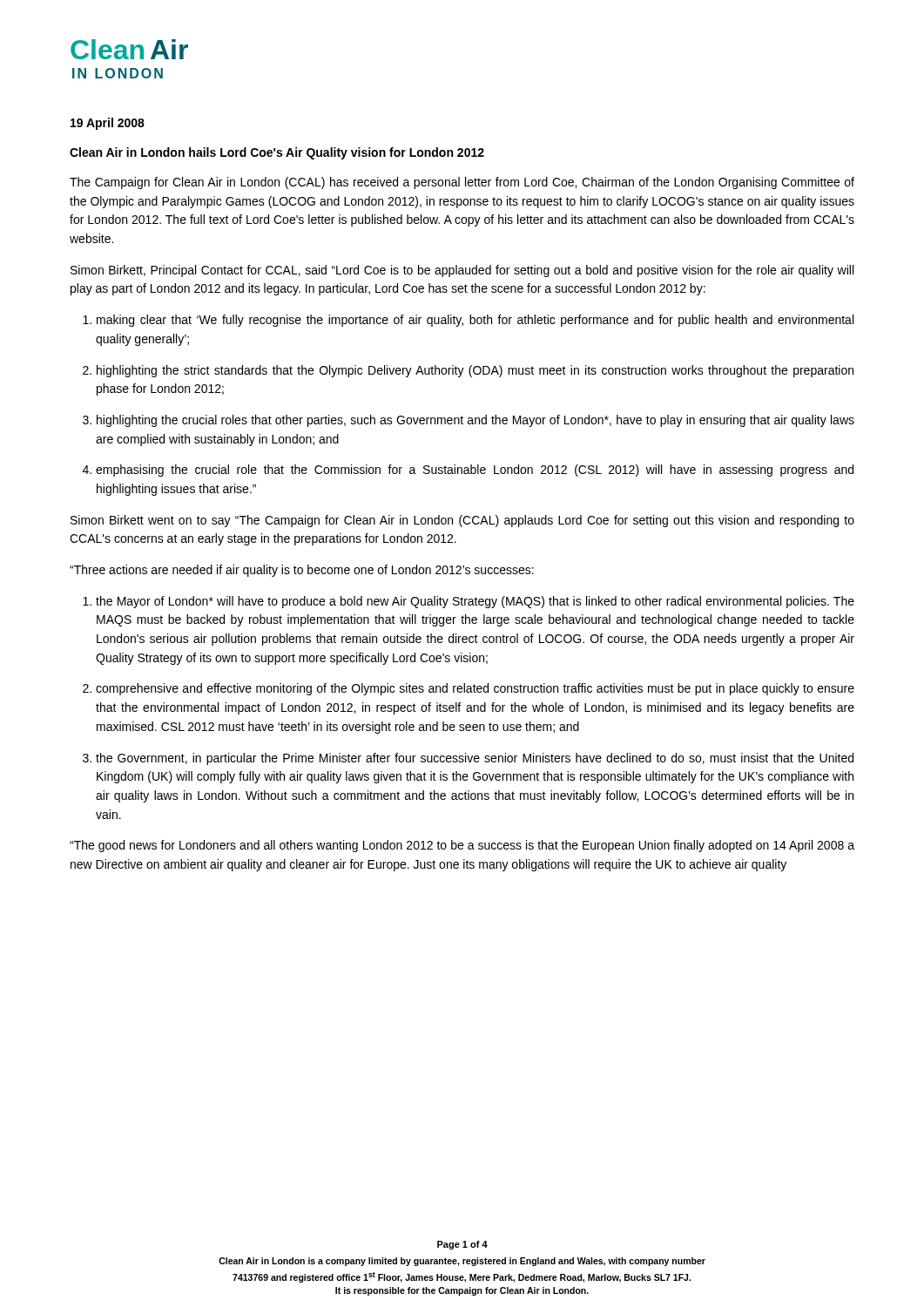Navigate to the element starting "comprehensive and effective monitoring"
Screen dimensions: 1307x924
point(462,708)
